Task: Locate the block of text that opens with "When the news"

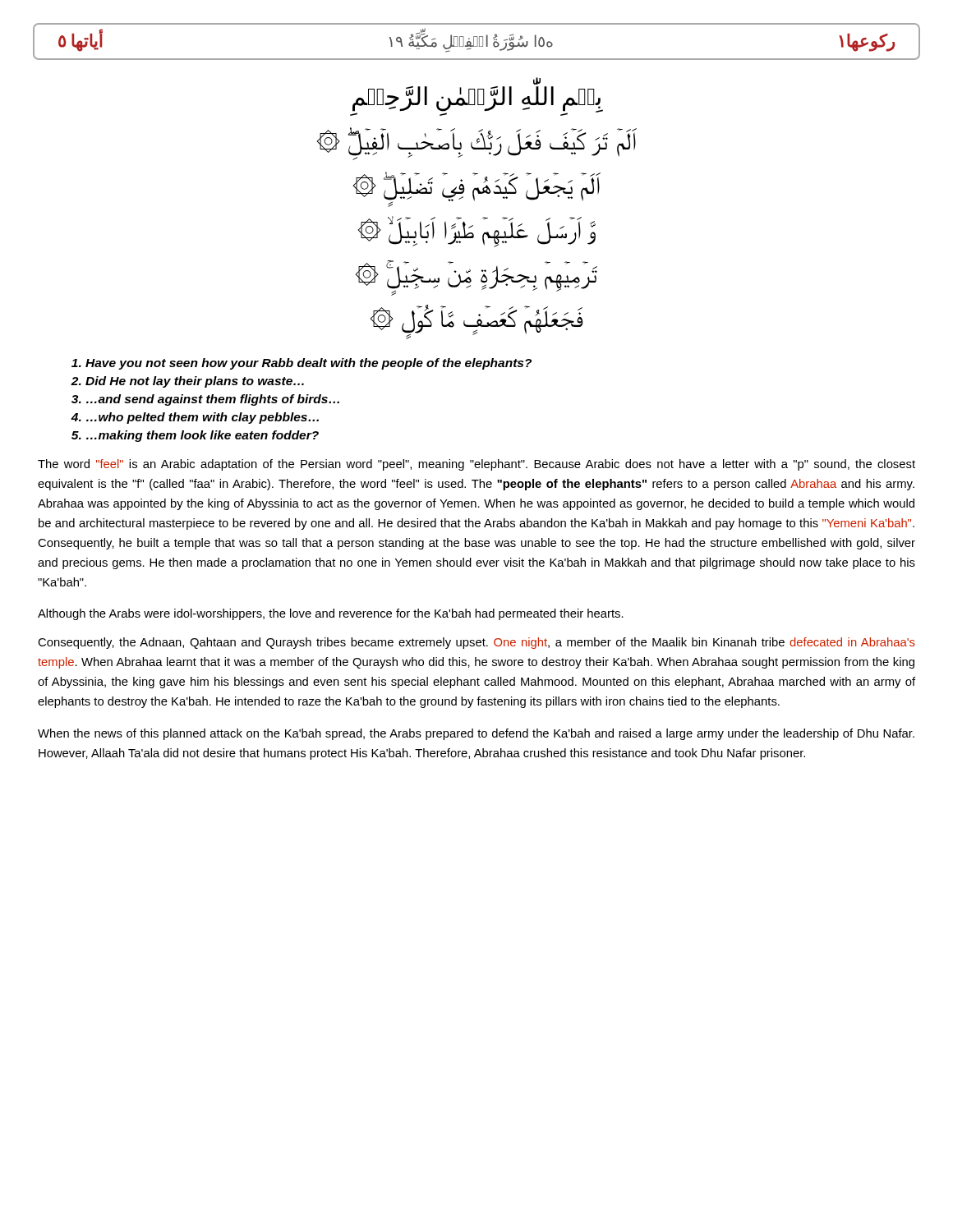Action: tap(476, 744)
